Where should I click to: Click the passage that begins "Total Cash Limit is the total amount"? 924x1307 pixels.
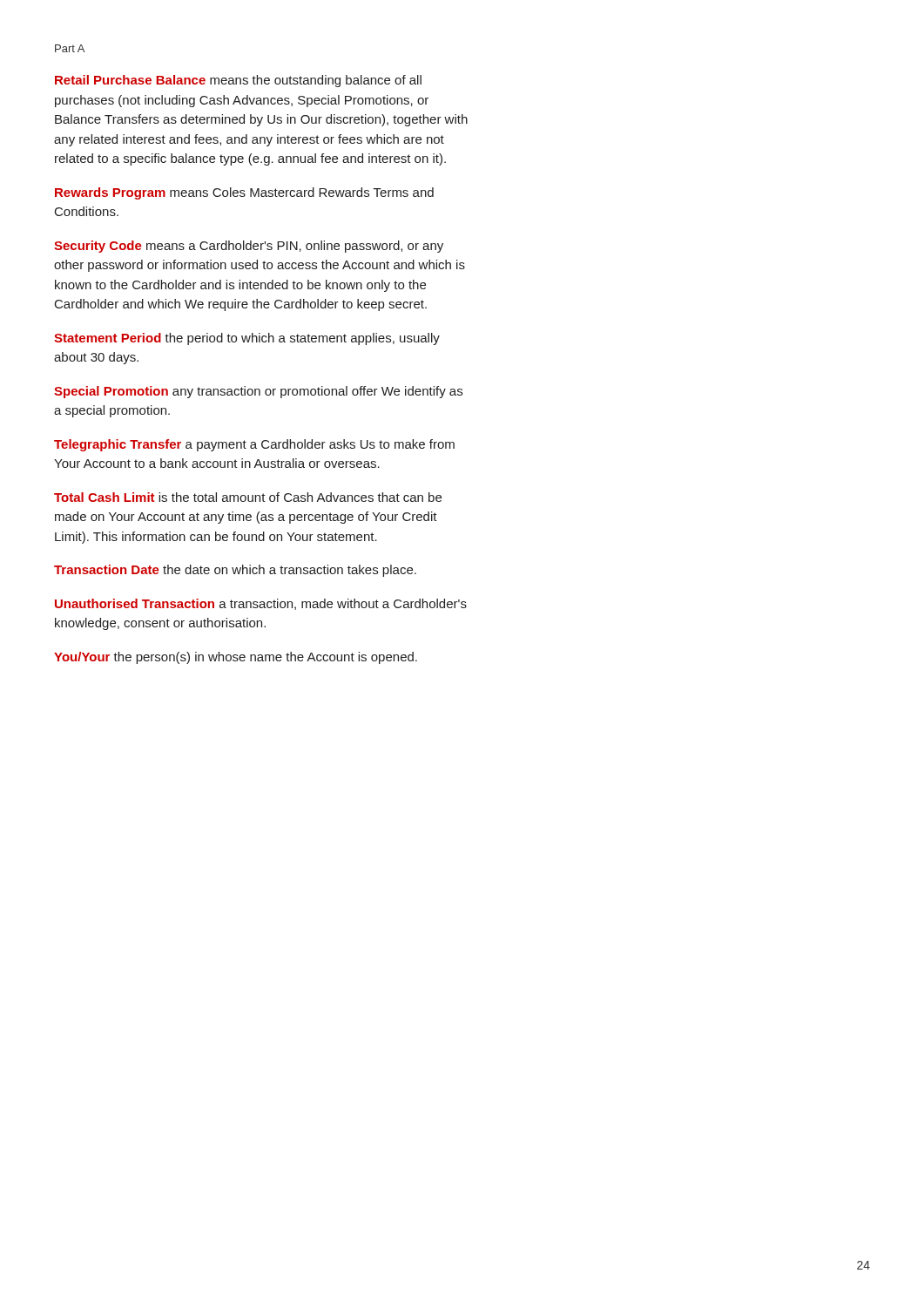(x=248, y=516)
